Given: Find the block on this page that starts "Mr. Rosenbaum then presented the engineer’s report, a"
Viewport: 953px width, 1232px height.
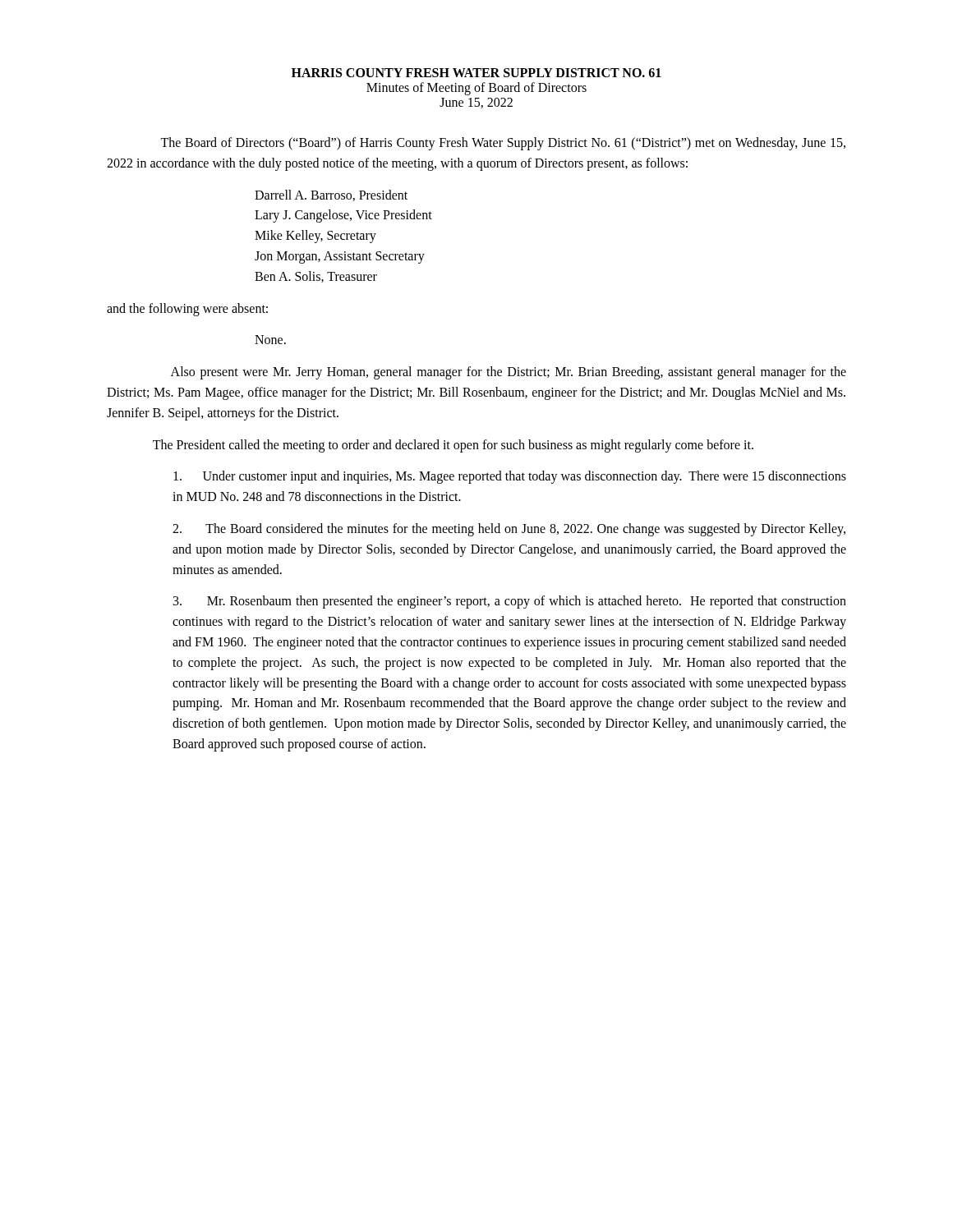Looking at the screenshot, I should point(509,672).
